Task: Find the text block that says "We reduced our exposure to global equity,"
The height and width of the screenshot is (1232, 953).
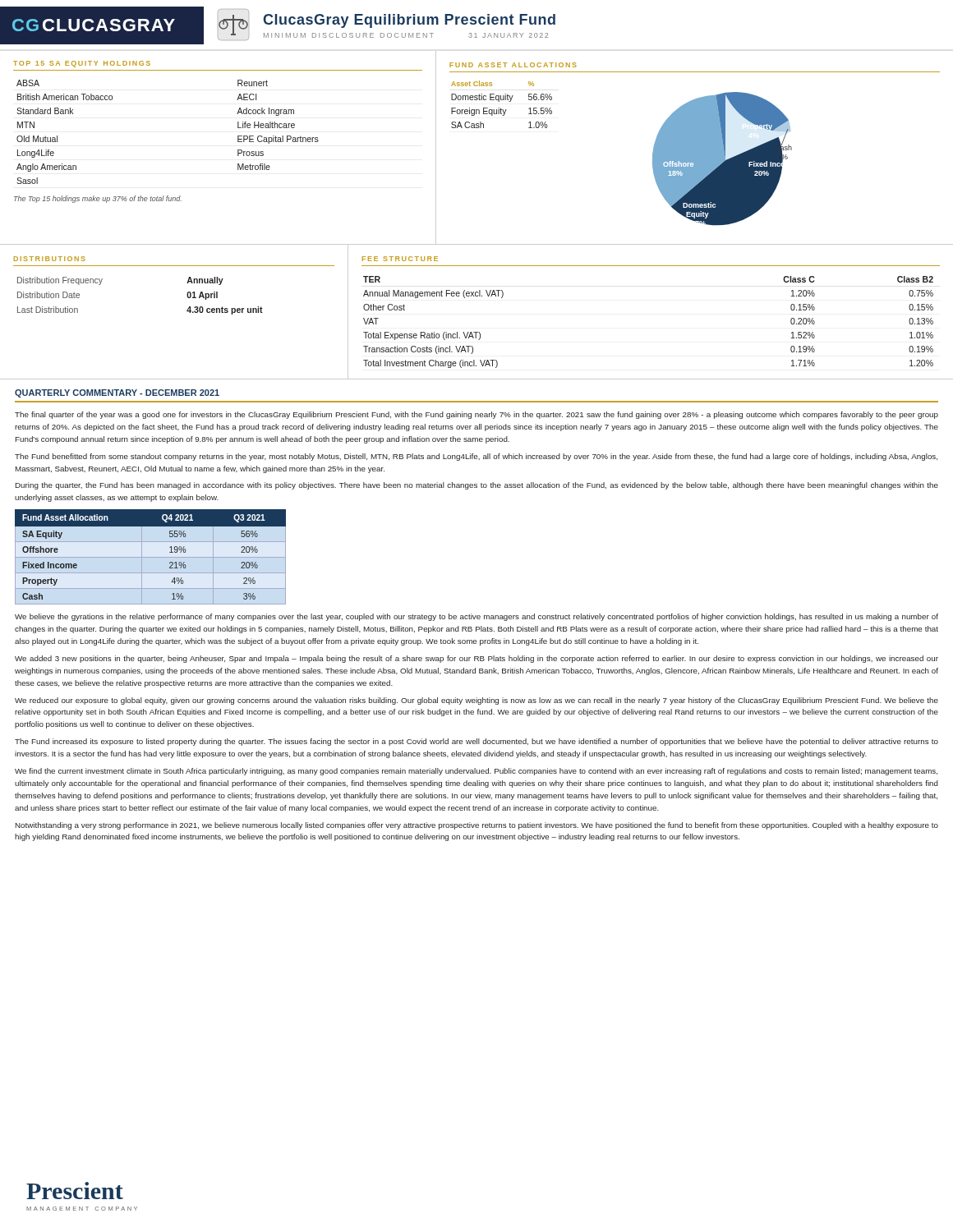Action: point(476,712)
